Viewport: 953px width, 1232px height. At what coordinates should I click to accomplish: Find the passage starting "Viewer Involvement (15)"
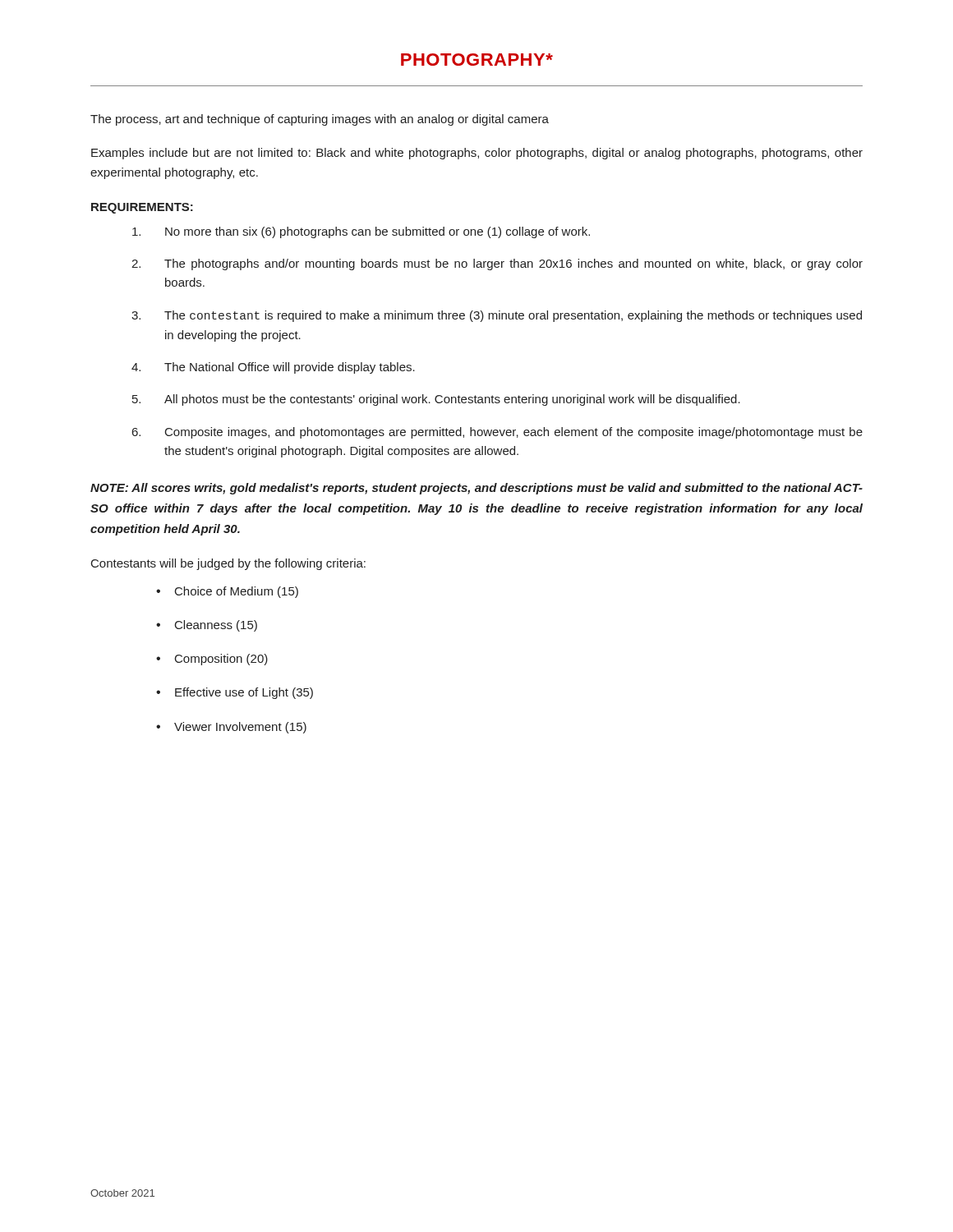pyautogui.click(x=241, y=726)
